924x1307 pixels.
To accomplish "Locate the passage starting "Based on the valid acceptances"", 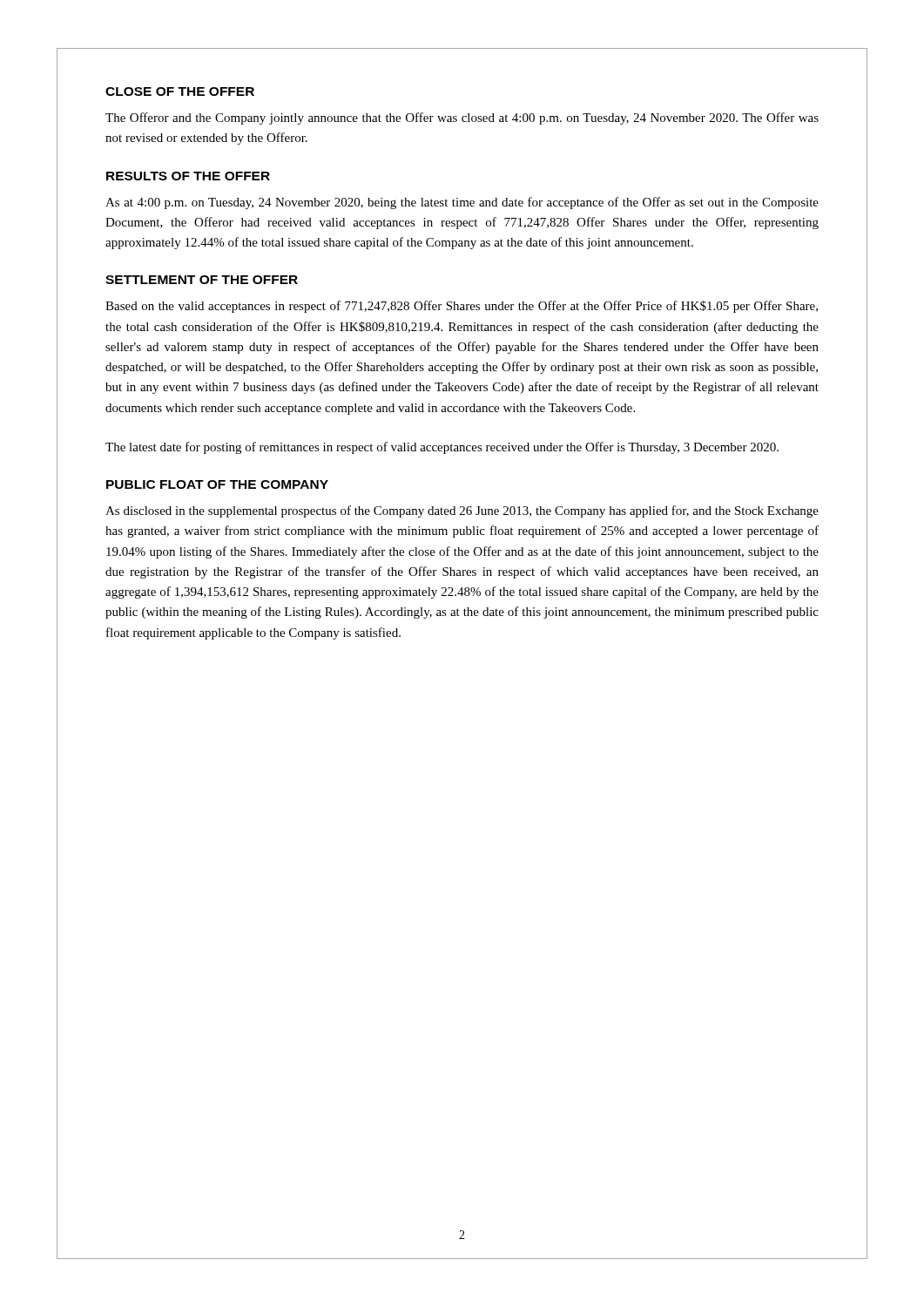I will [x=462, y=357].
